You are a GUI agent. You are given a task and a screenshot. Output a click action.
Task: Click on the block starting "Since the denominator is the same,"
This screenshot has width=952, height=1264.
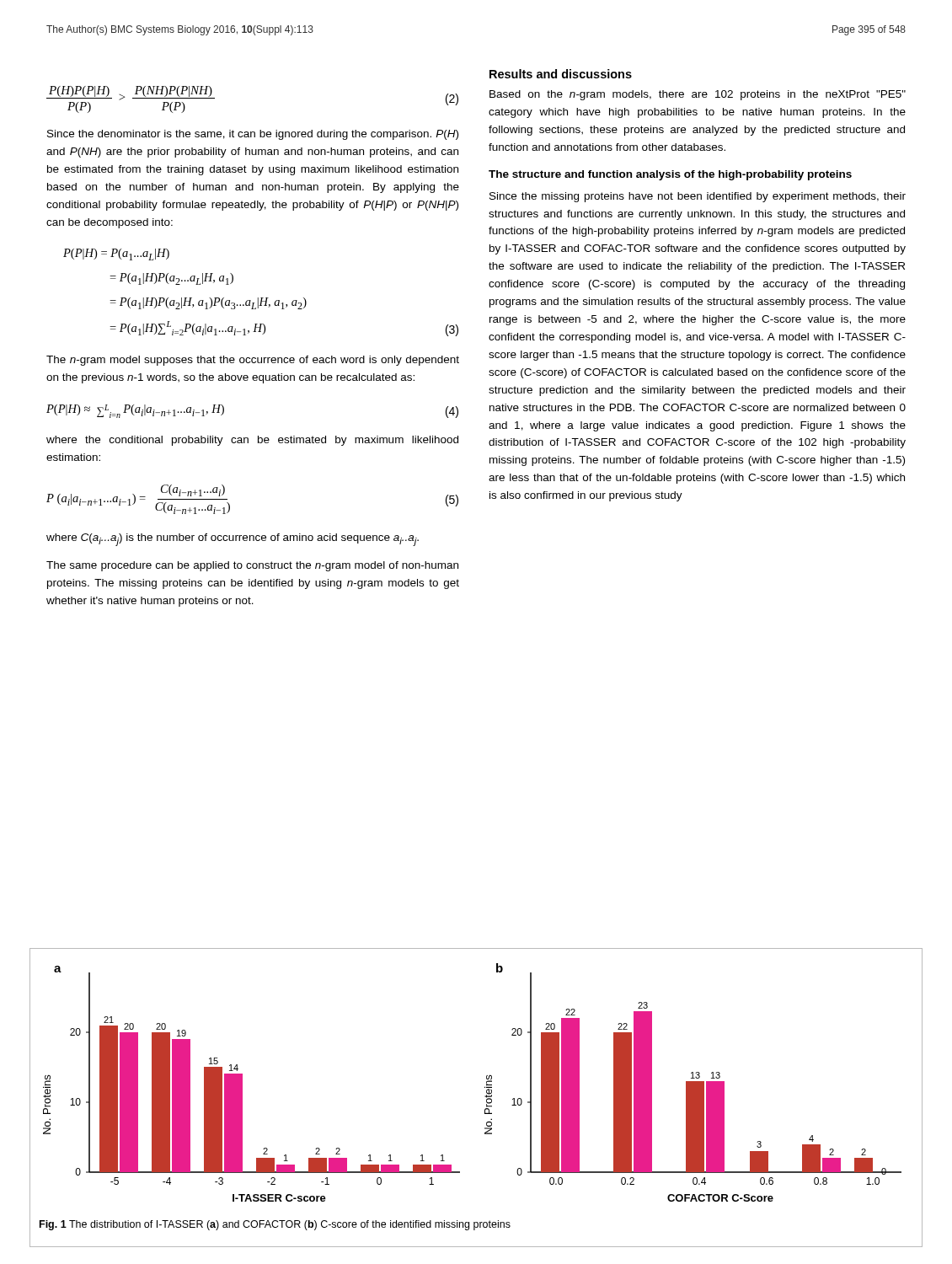pyautogui.click(x=253, y=178)
